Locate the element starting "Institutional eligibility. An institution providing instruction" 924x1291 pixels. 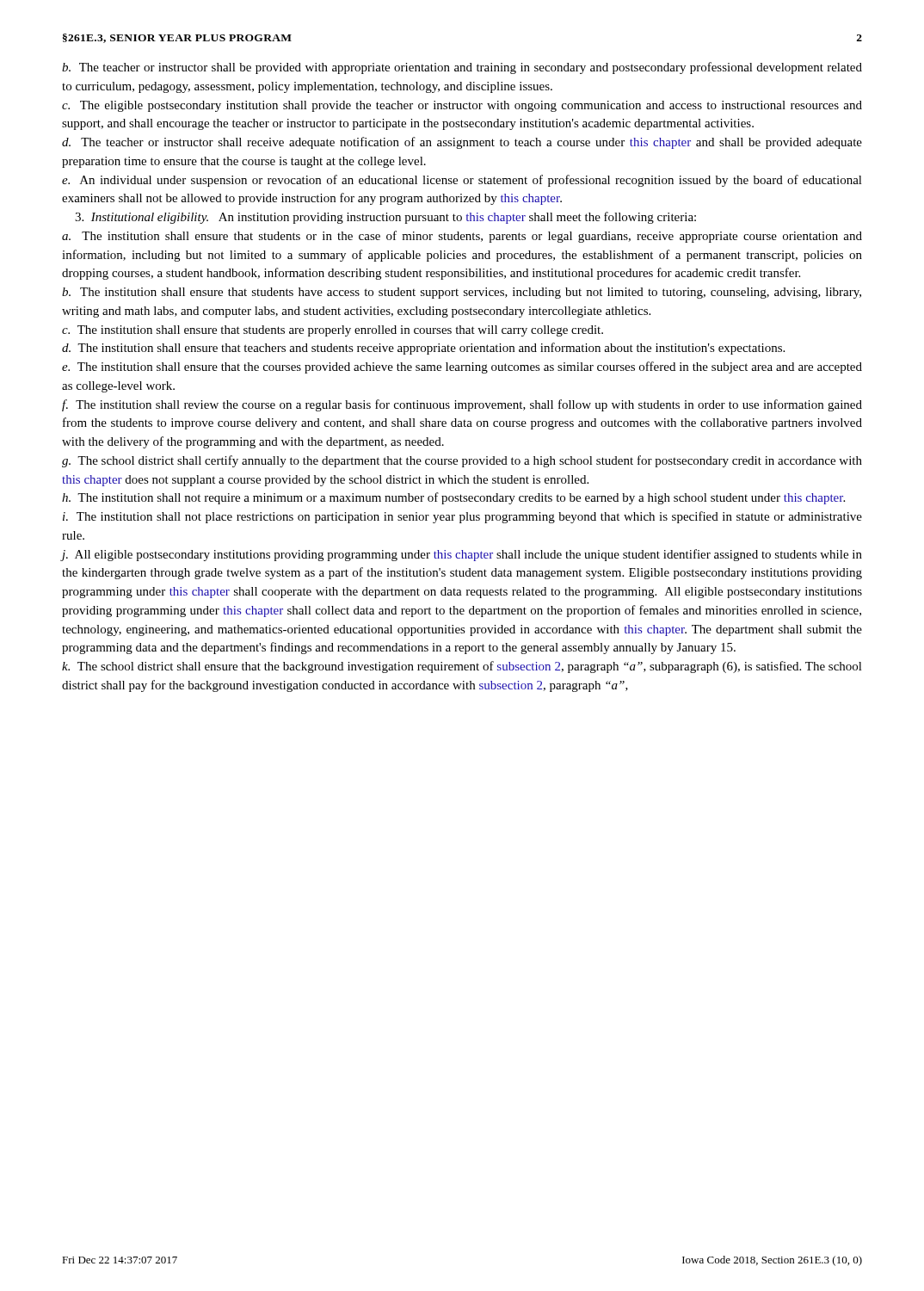point(379,217)
